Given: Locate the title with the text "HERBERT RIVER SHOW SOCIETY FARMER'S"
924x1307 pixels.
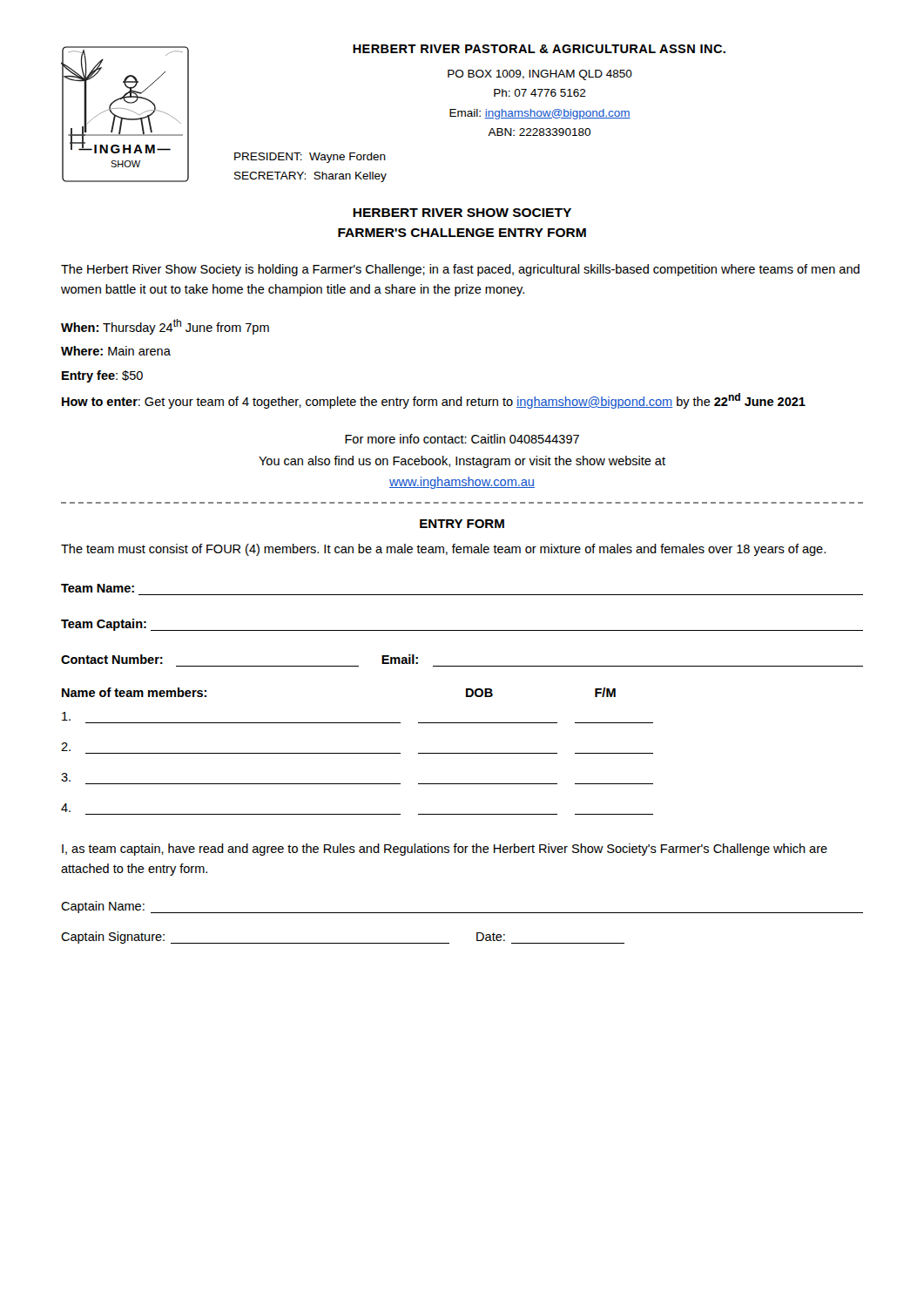Looking at the screenshot, I should (x=462, y=222).
